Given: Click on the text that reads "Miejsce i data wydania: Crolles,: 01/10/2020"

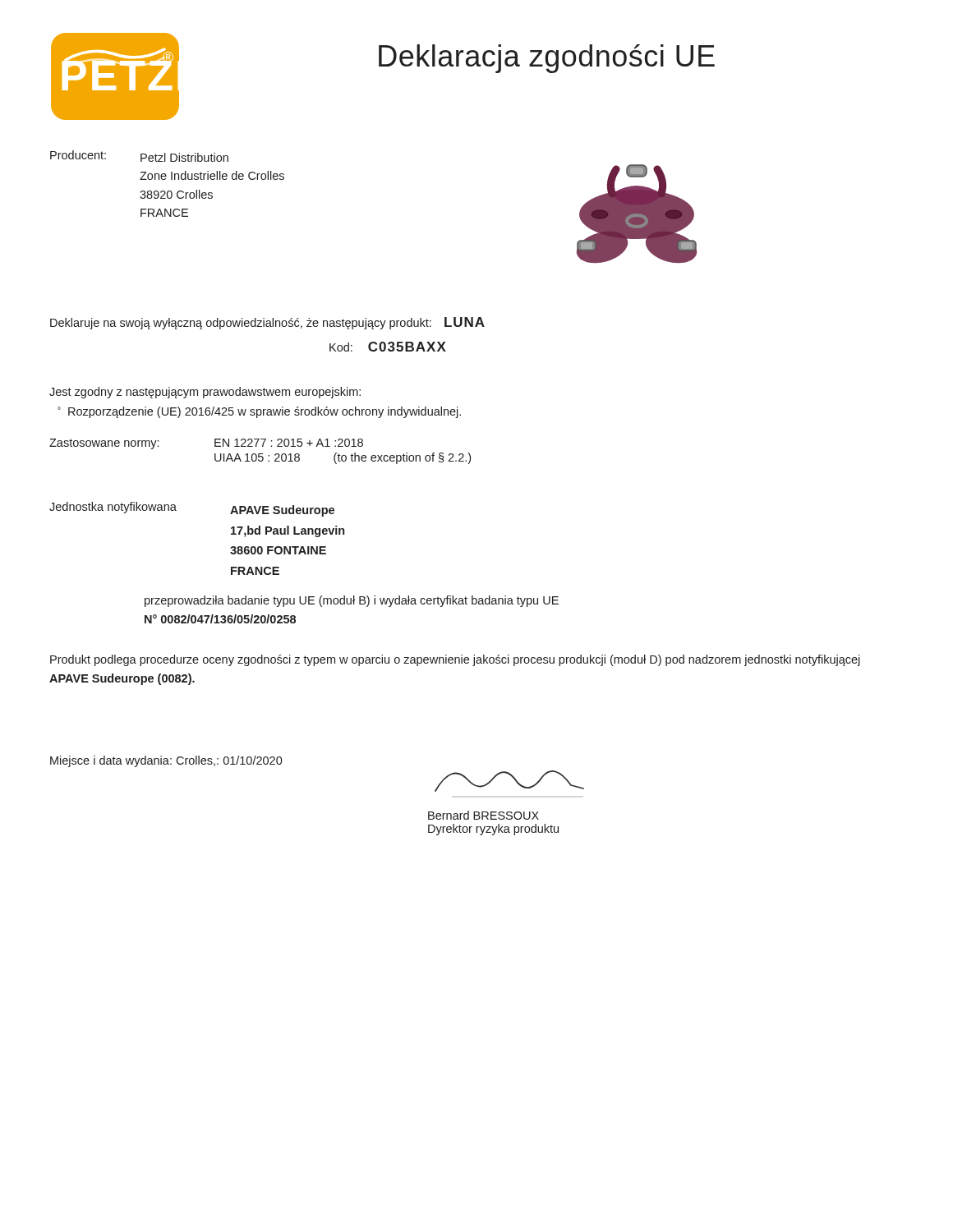Looking at the screenshot, I should [x=166, y=761].
